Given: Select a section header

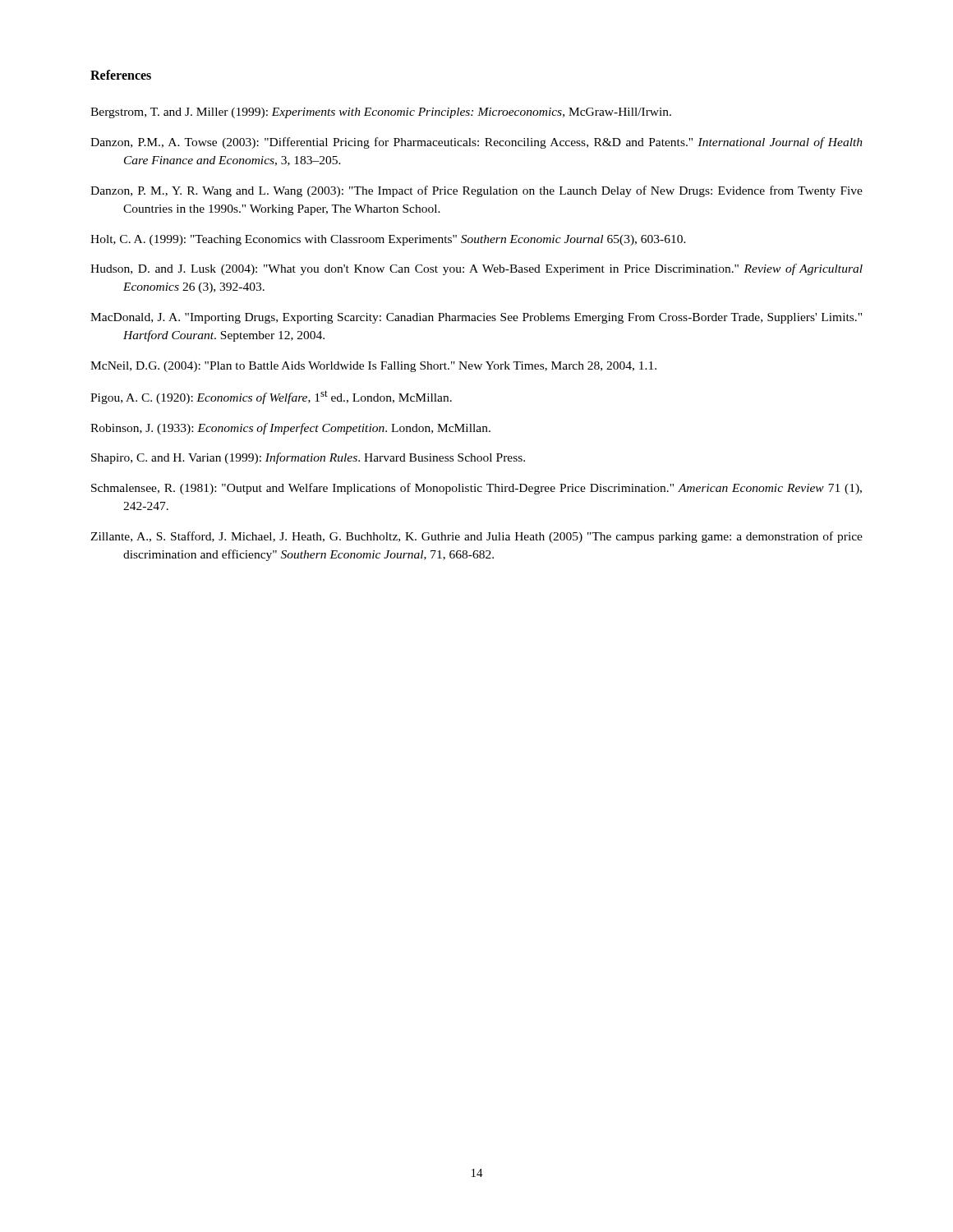Looking at the screenshot, I should coord(121,75).
